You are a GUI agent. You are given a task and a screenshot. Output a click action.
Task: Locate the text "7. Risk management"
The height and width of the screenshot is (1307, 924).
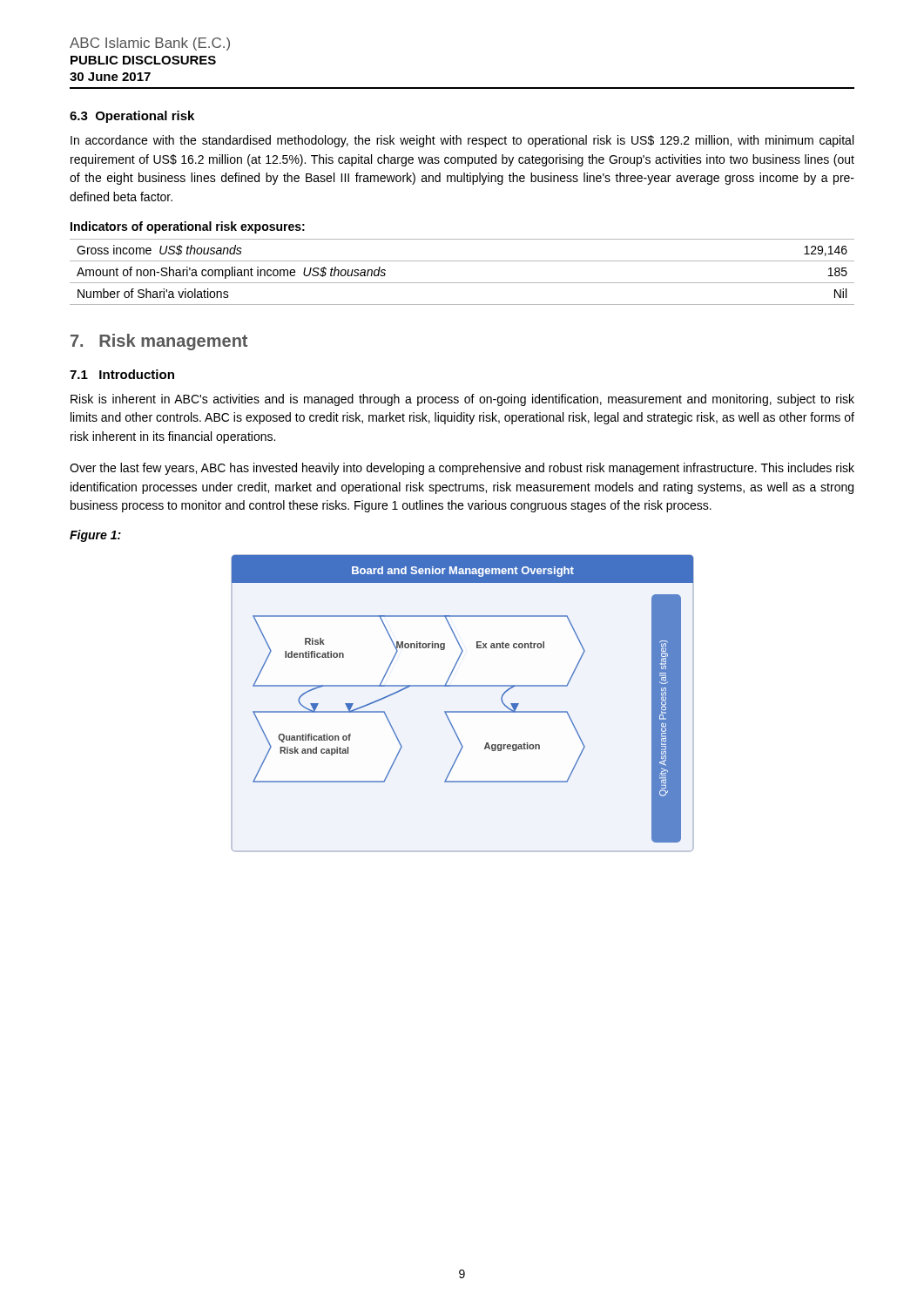pyautogui.click(x=159, y=340)
